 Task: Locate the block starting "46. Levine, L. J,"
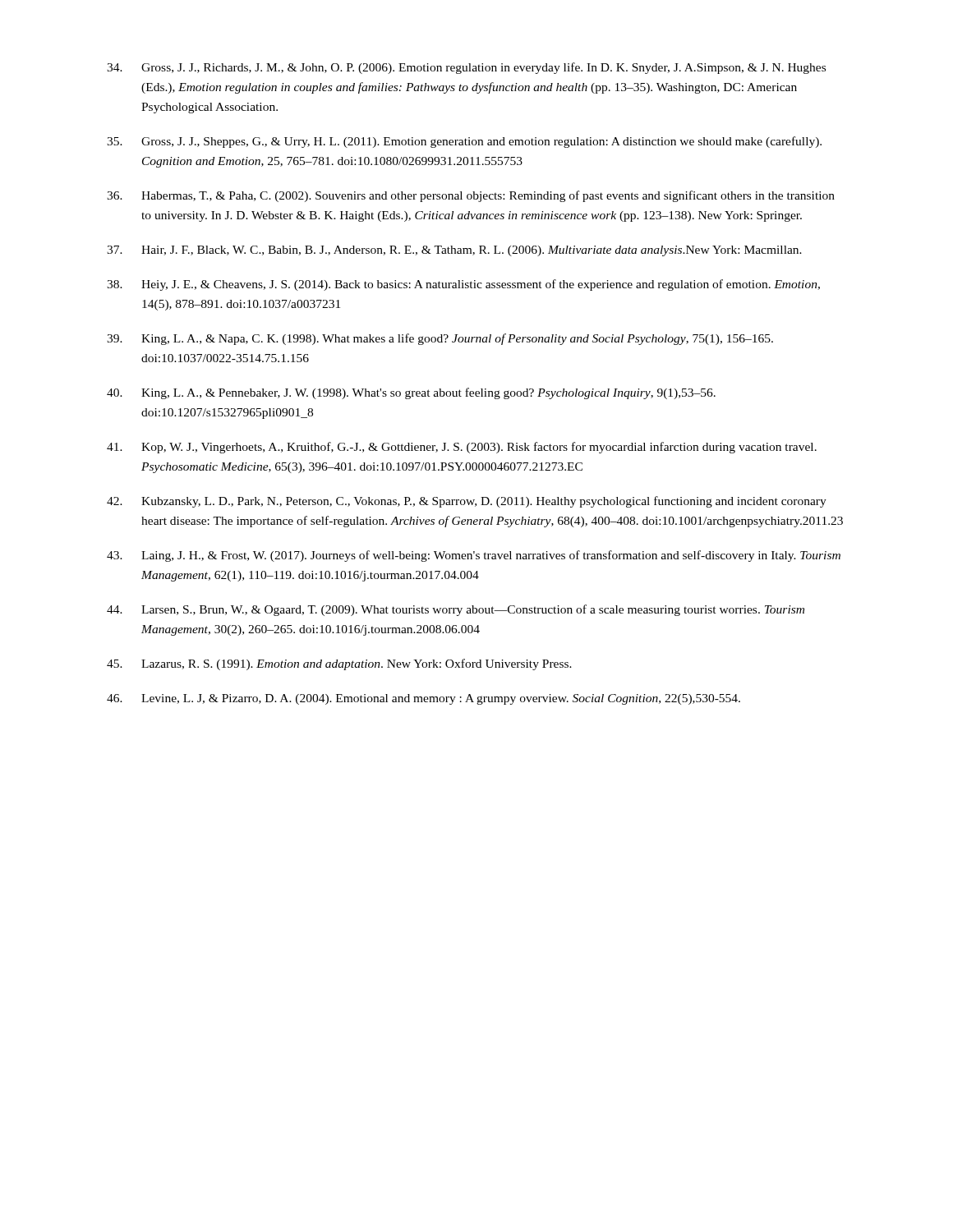476,698
